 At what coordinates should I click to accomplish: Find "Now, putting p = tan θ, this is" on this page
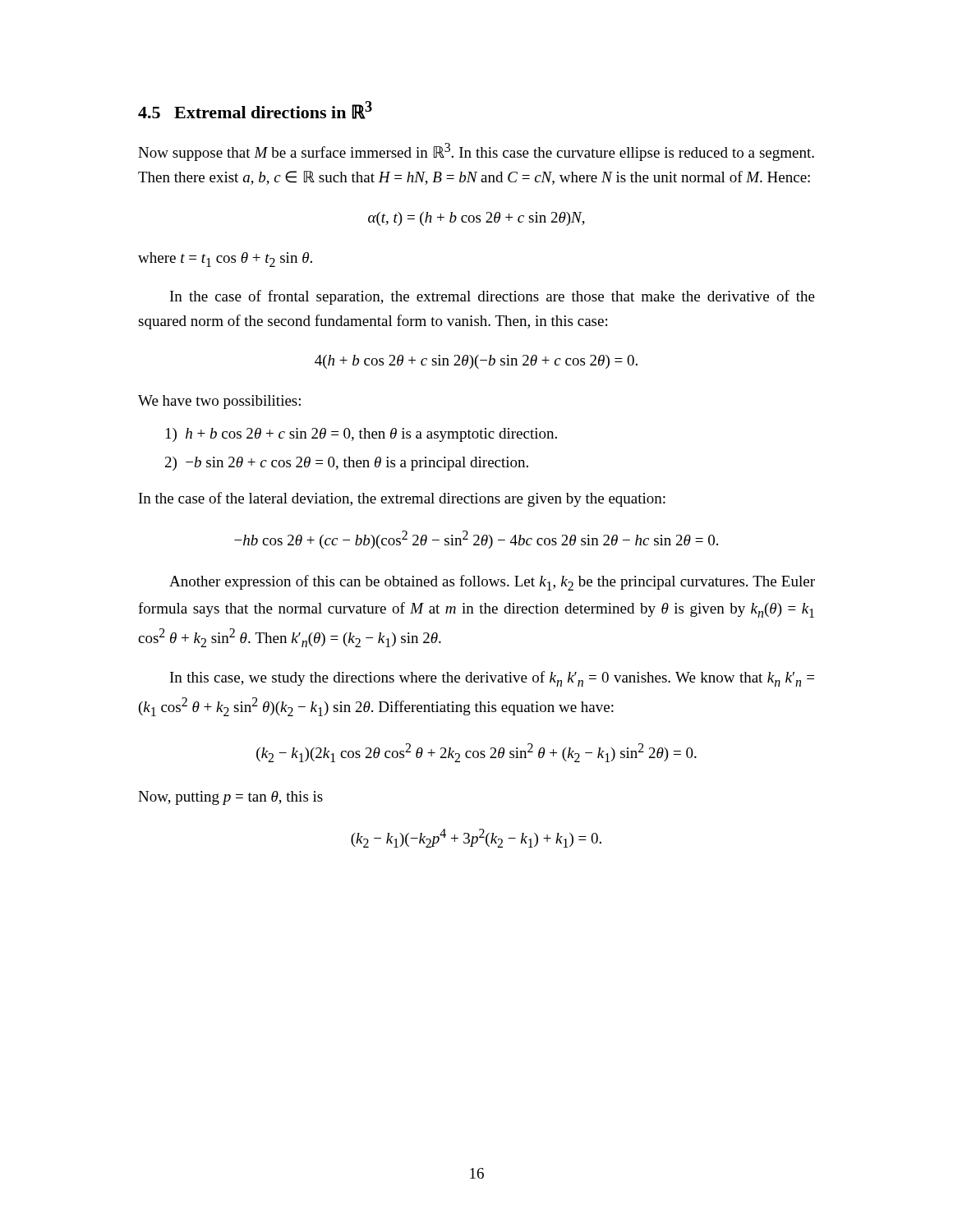[230, 798]
